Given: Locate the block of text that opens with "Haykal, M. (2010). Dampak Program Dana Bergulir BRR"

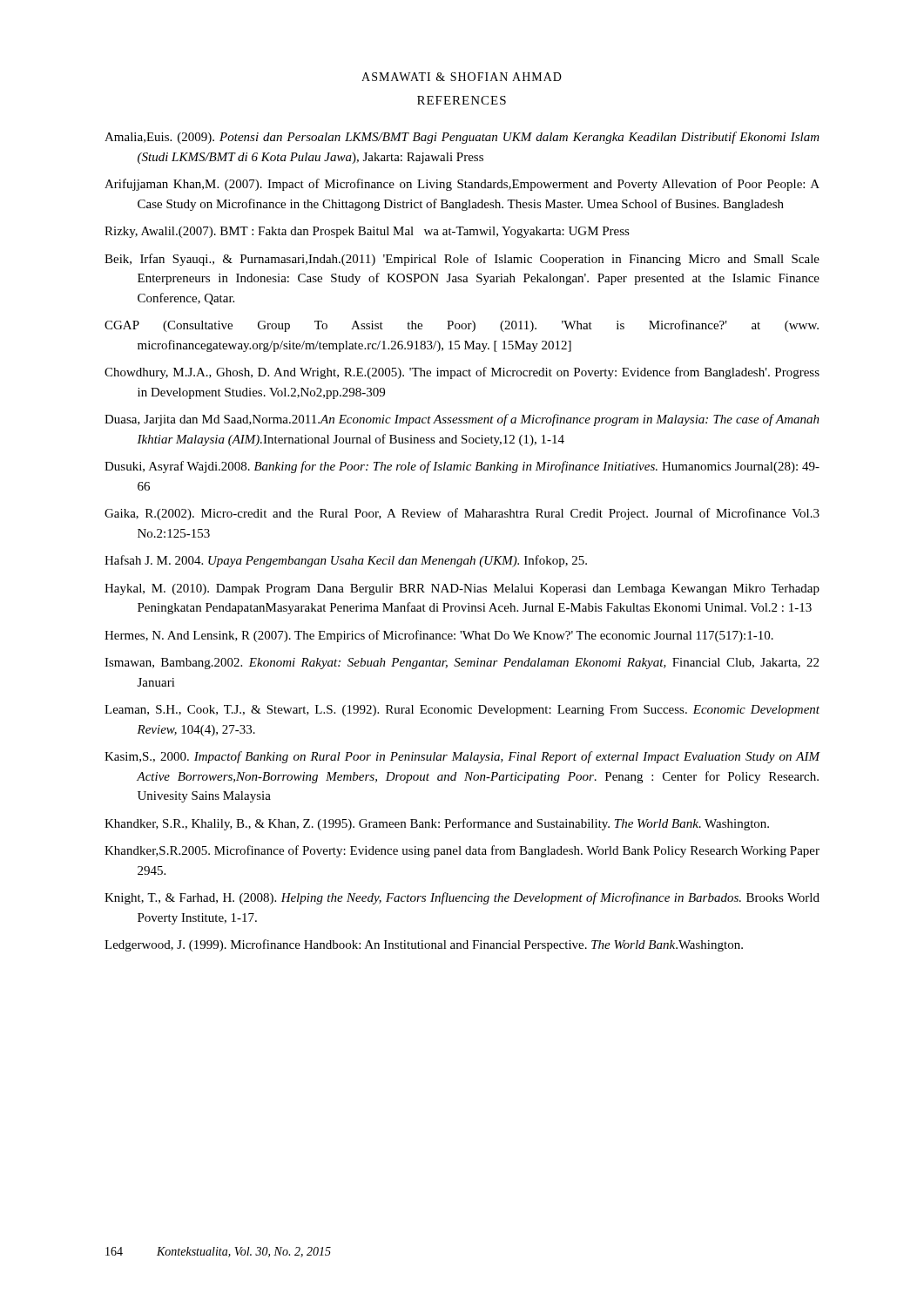Looking at the screenshot, I should point(462,597).
